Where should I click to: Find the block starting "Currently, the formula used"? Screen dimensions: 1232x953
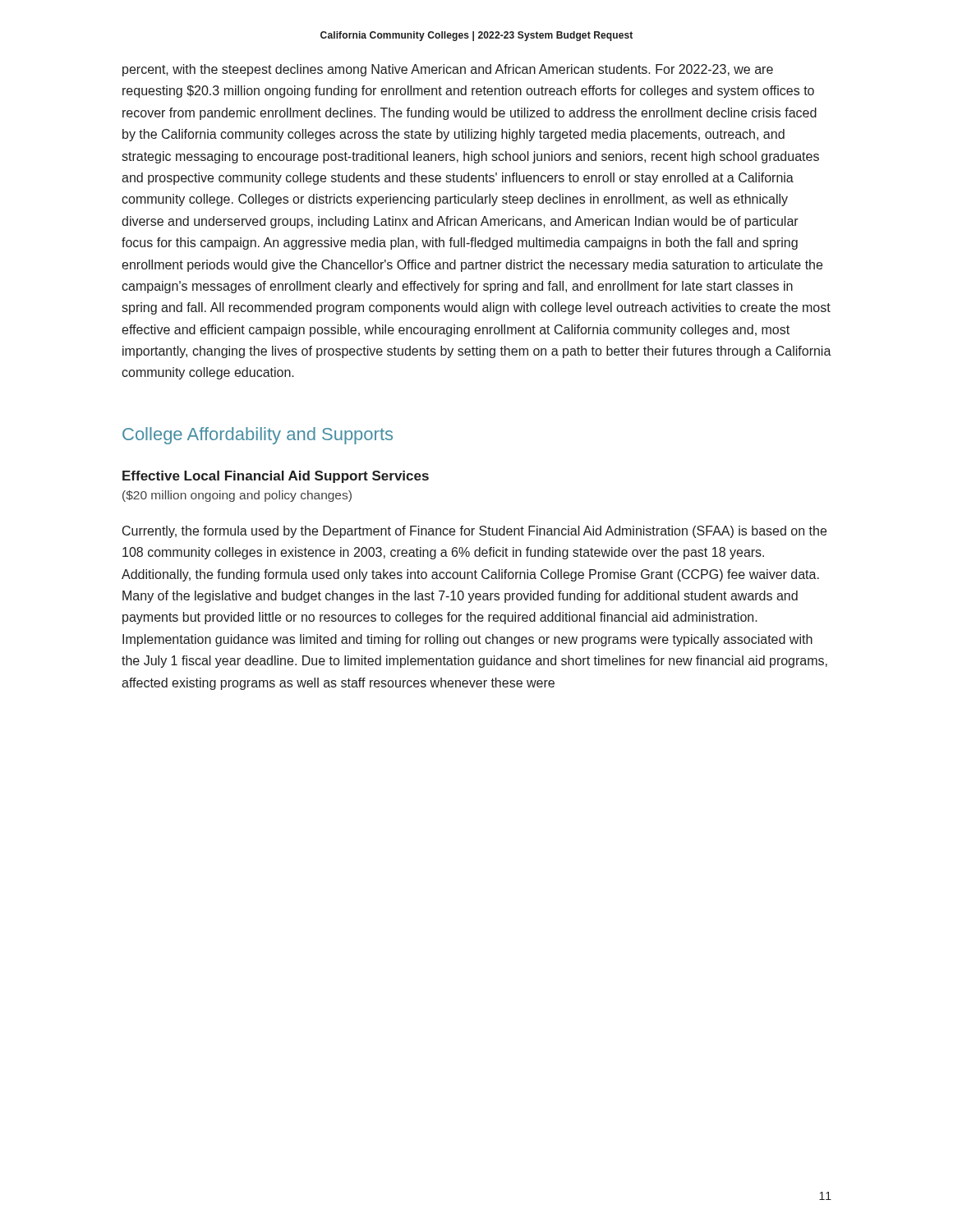[x=475, y=607]
